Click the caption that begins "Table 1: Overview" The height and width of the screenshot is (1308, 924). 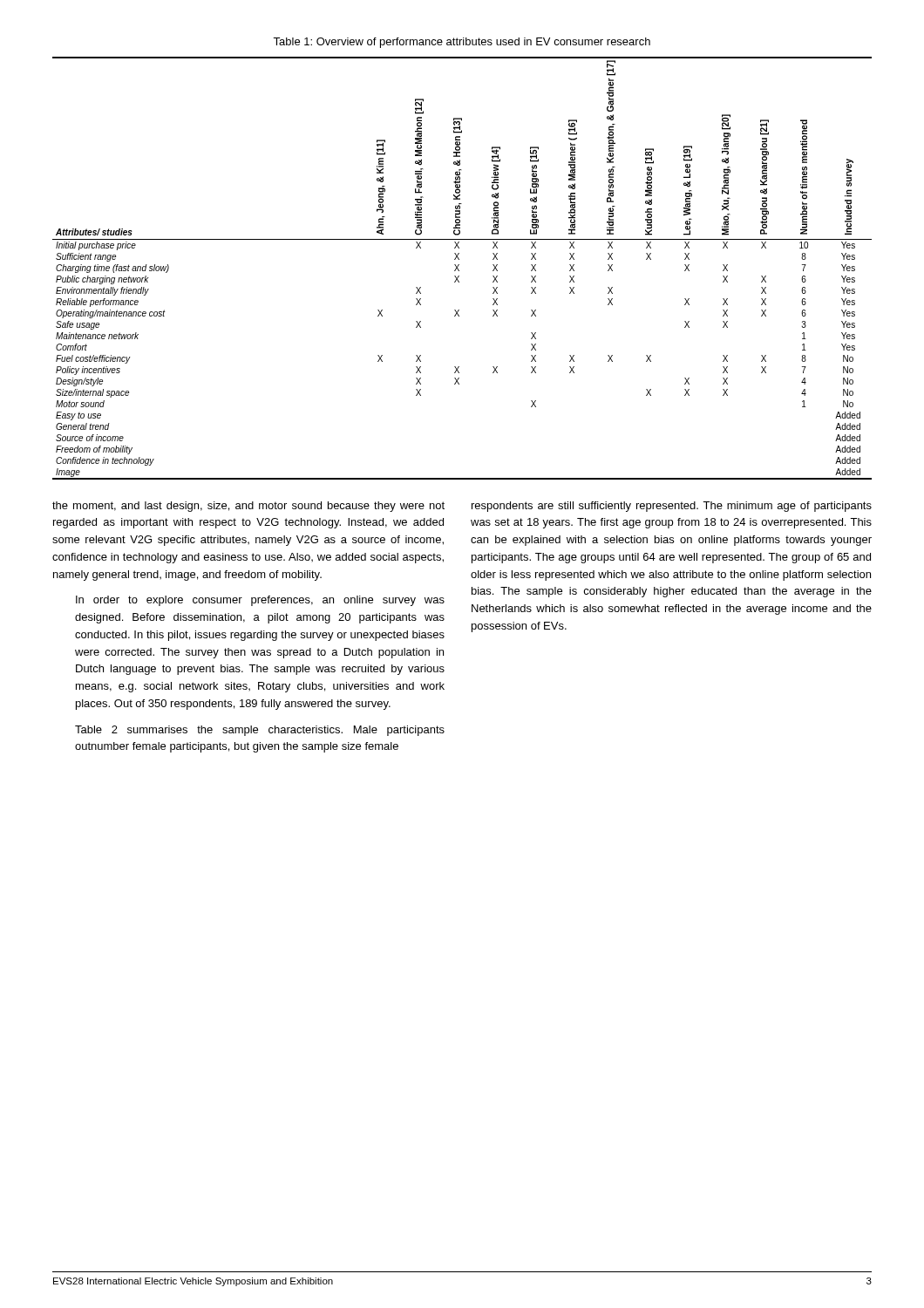coord(462,41)
